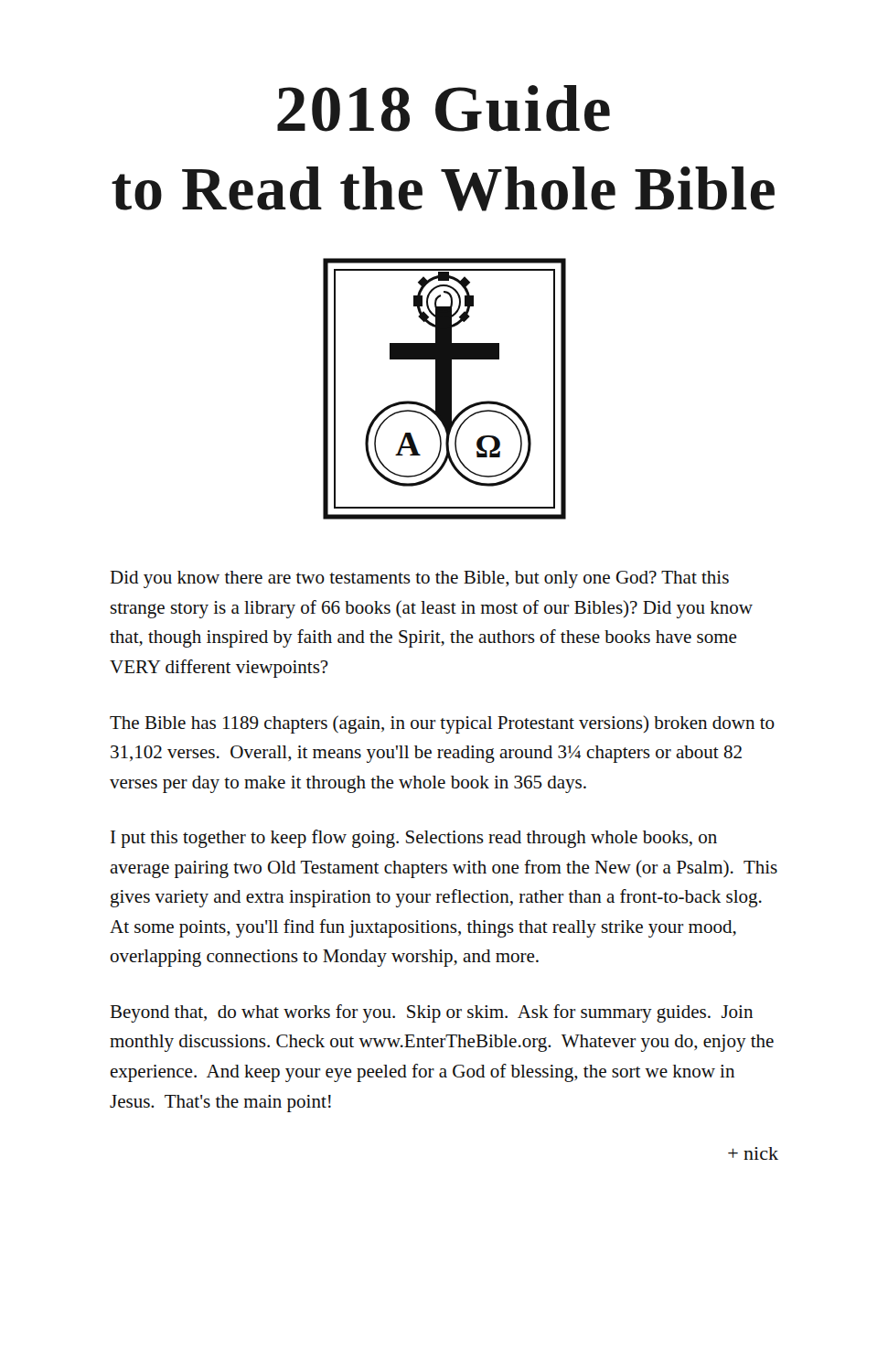The width and height of the screenshot is (888, 1372).
Task: Locate the text block containing "Did you know there are two"
Action: [431, 622]
